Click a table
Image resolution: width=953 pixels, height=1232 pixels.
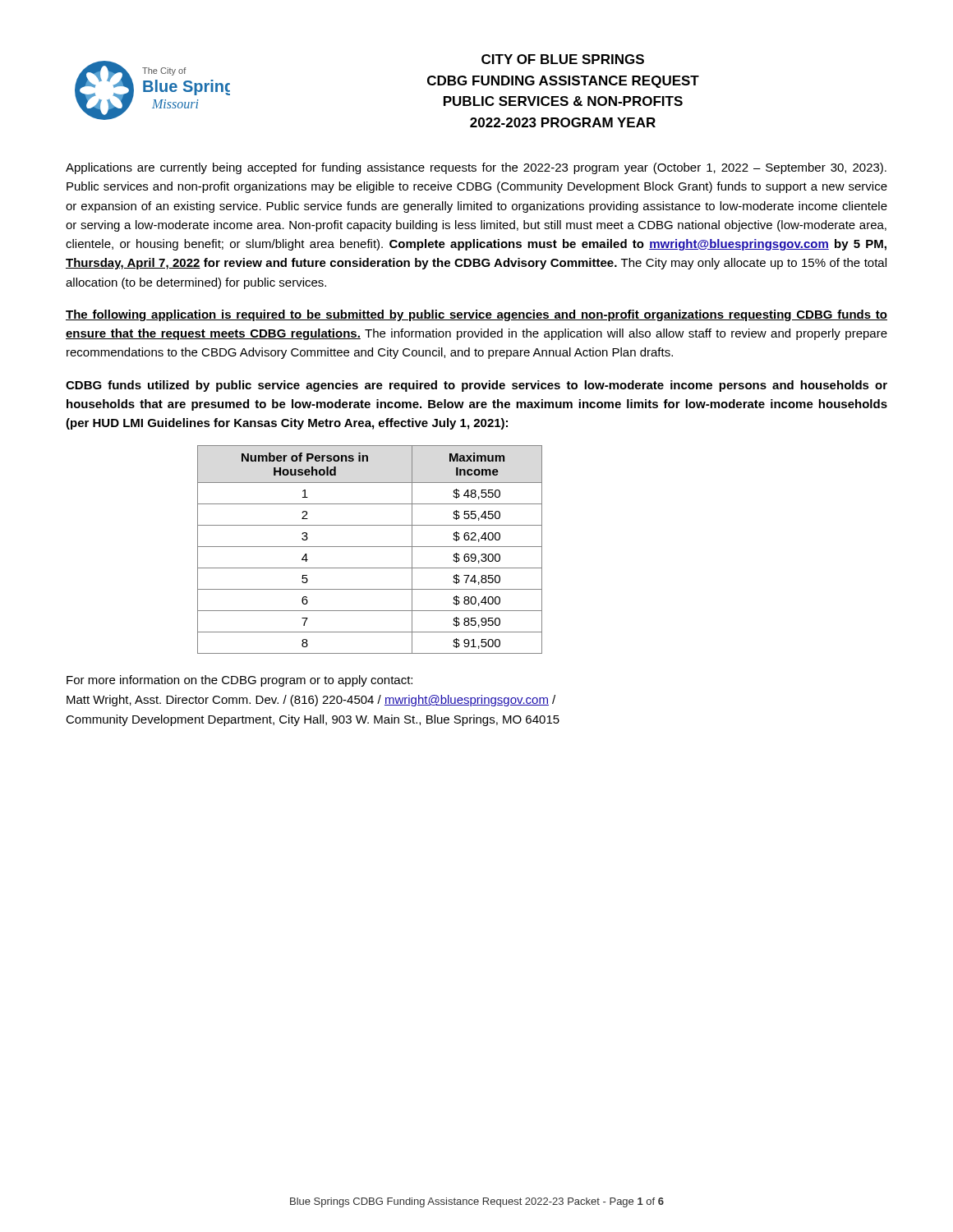click(x=476, y=550)
